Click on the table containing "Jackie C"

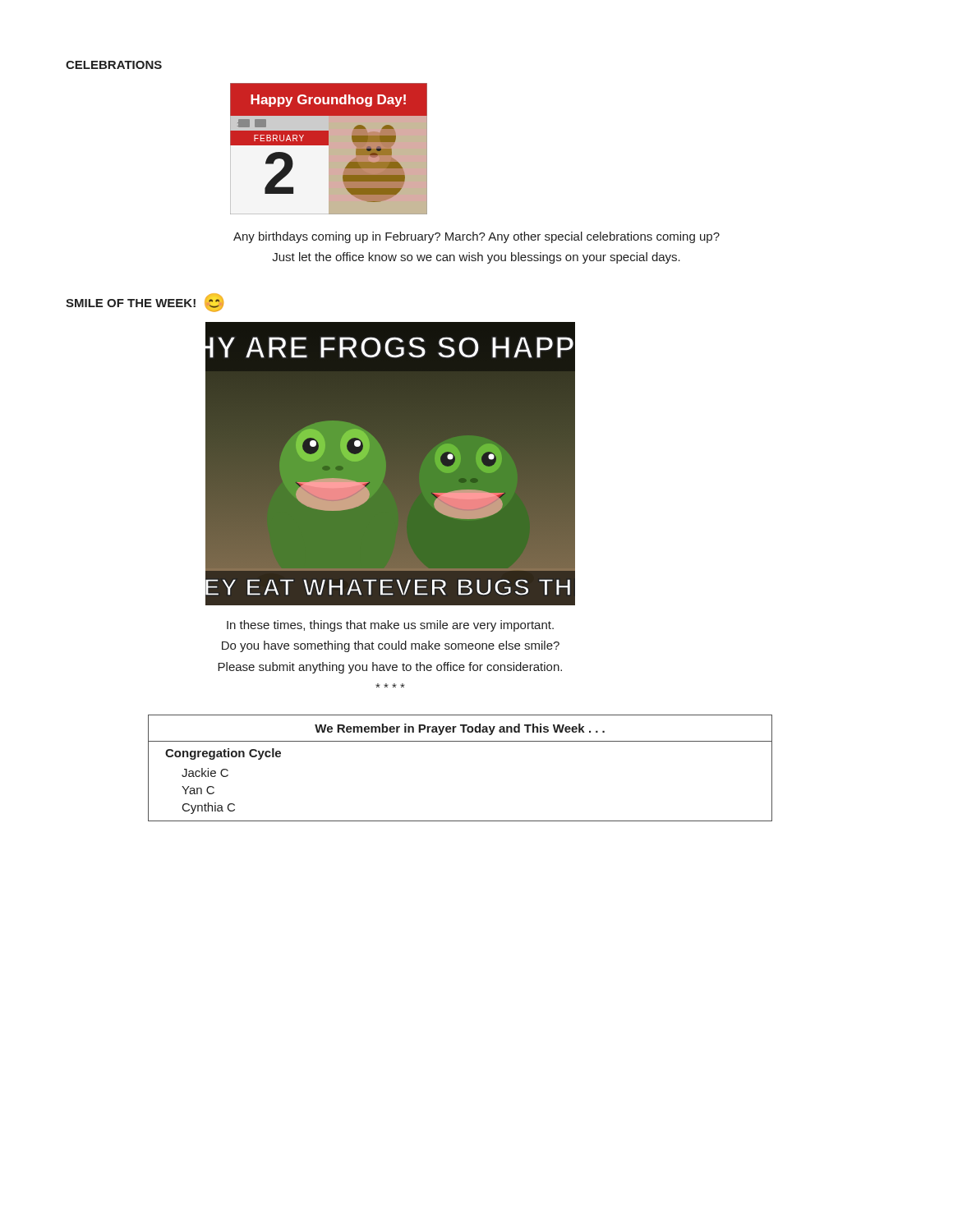[460, 768]
